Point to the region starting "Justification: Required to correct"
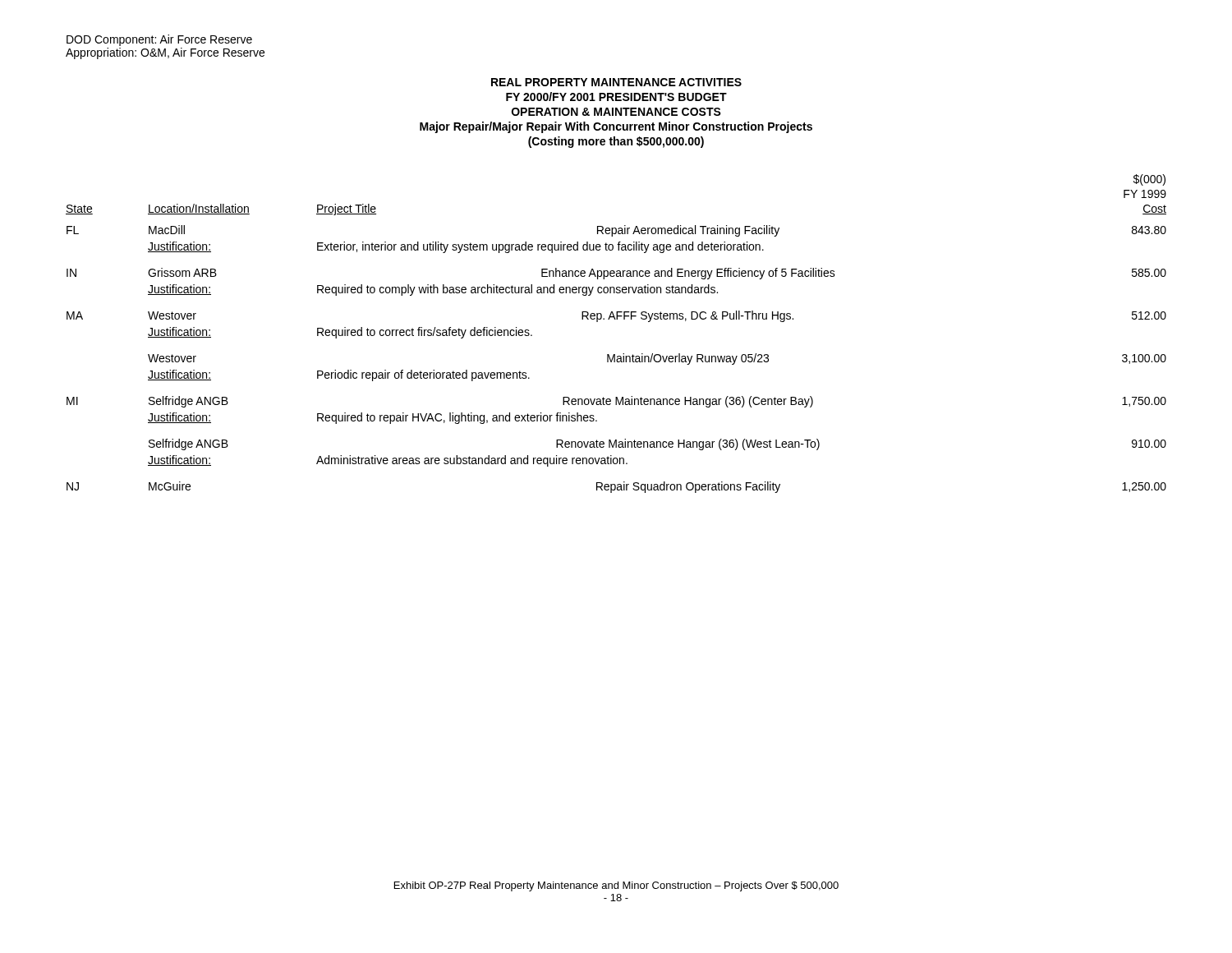 coord(340,333)
